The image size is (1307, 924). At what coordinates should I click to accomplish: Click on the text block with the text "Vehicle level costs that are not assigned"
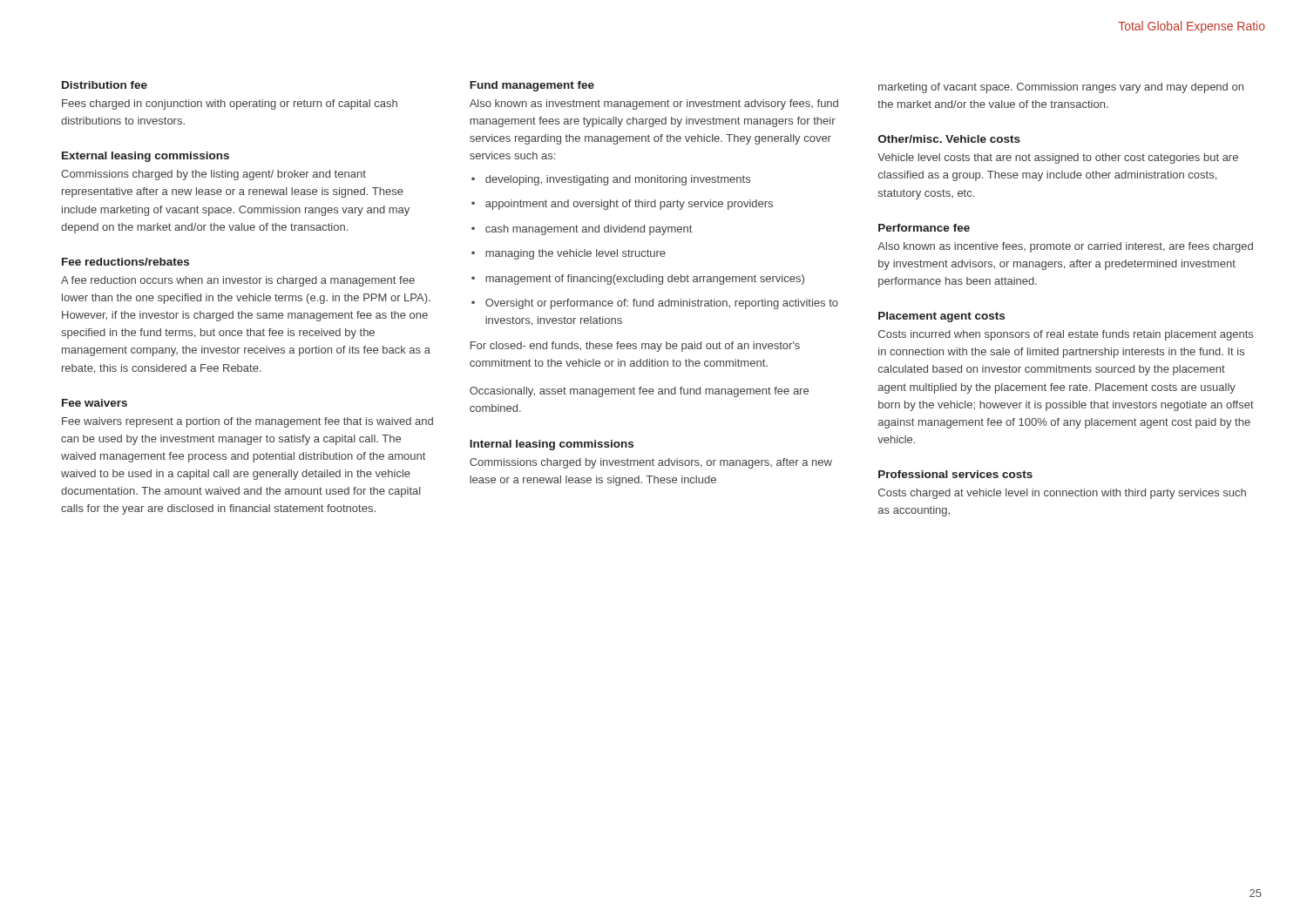tap(1058, 175)
